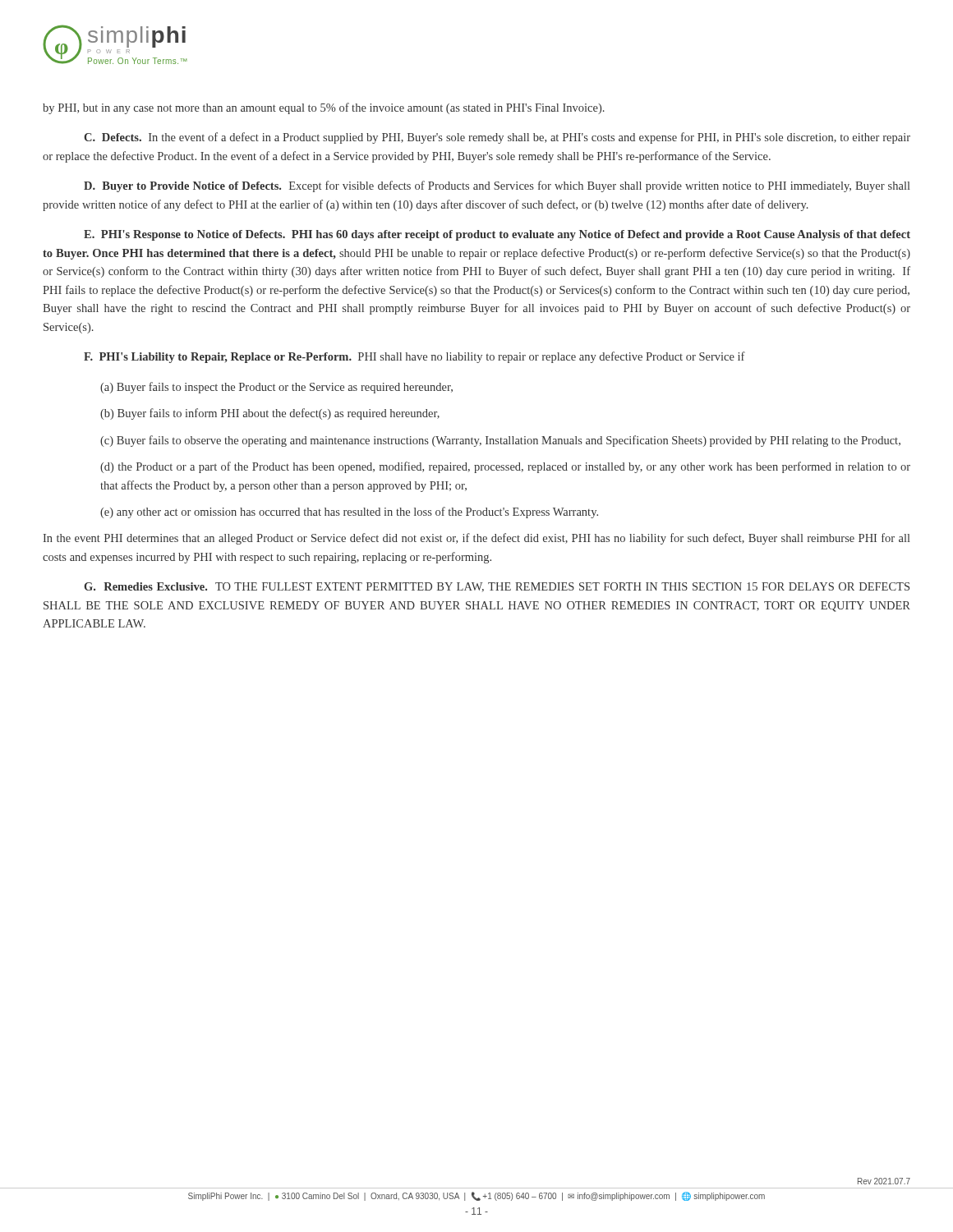Locate the block of text that opens with "F. PHI's Liability"

pyautogui.click(x=414, y=357)
